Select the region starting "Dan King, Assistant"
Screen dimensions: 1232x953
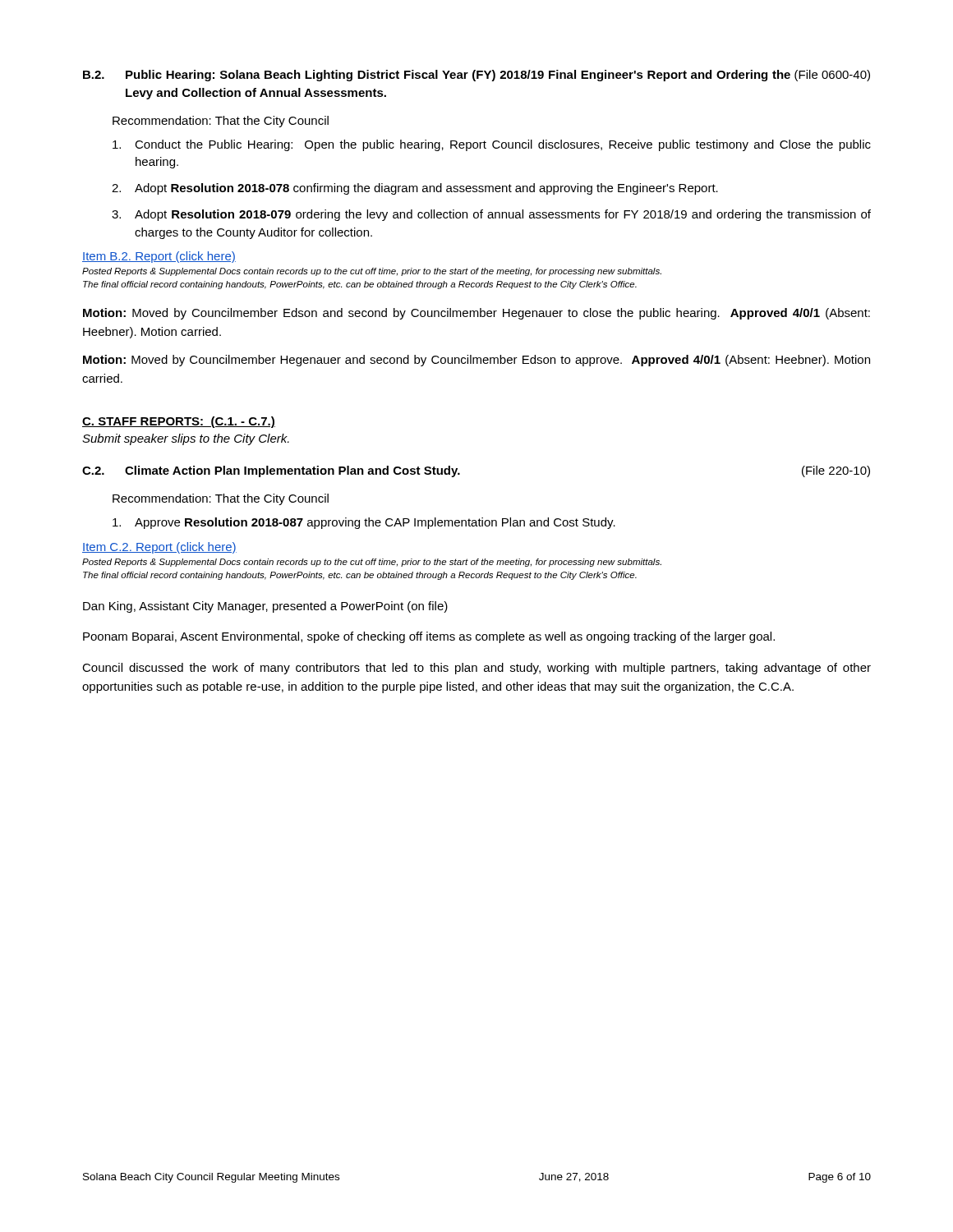point(265,606)
